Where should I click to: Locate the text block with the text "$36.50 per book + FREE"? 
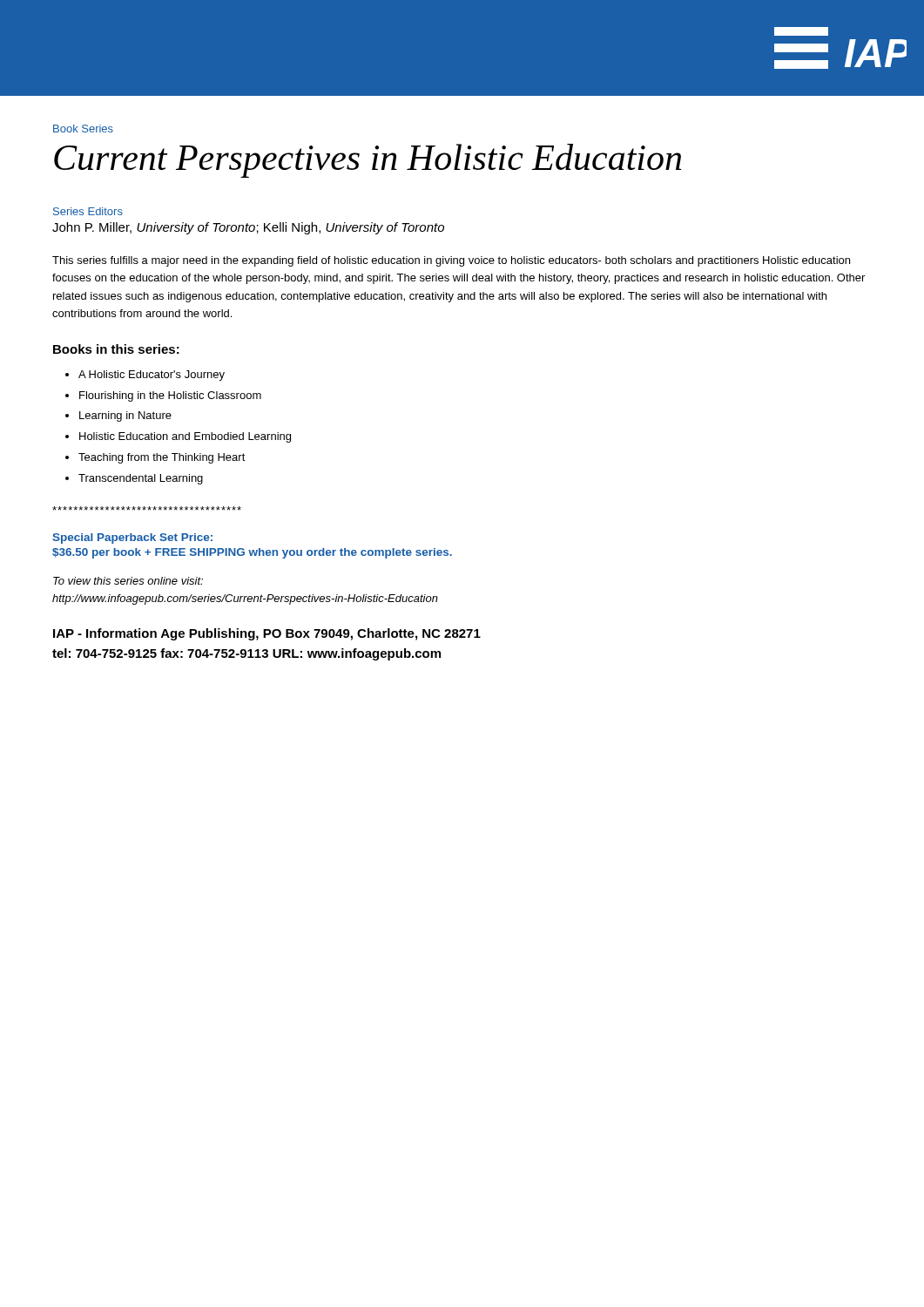coord(252,552)
